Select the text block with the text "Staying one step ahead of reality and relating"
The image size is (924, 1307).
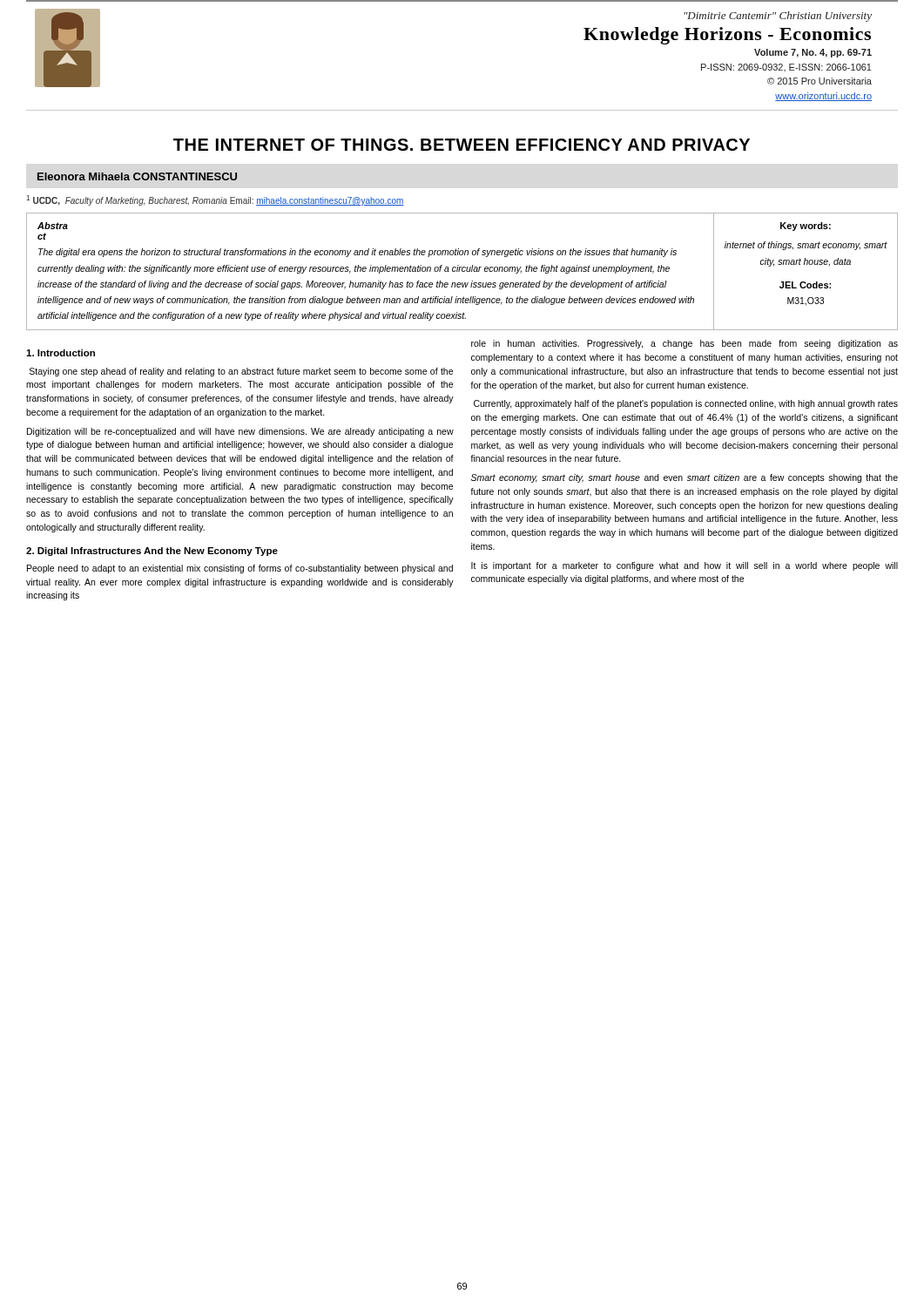coord(240,392)
